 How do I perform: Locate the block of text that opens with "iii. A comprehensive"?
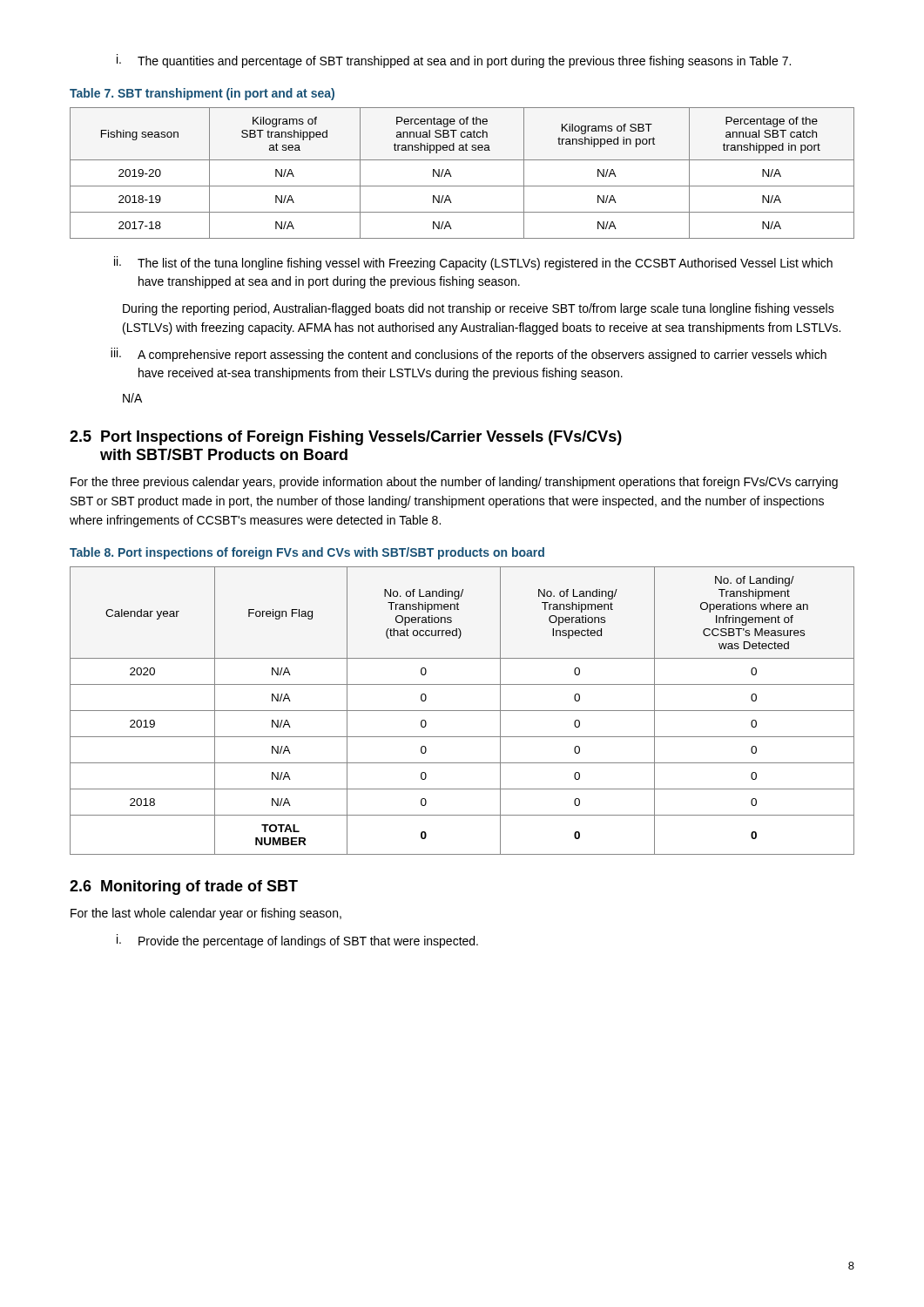(462, 365)
